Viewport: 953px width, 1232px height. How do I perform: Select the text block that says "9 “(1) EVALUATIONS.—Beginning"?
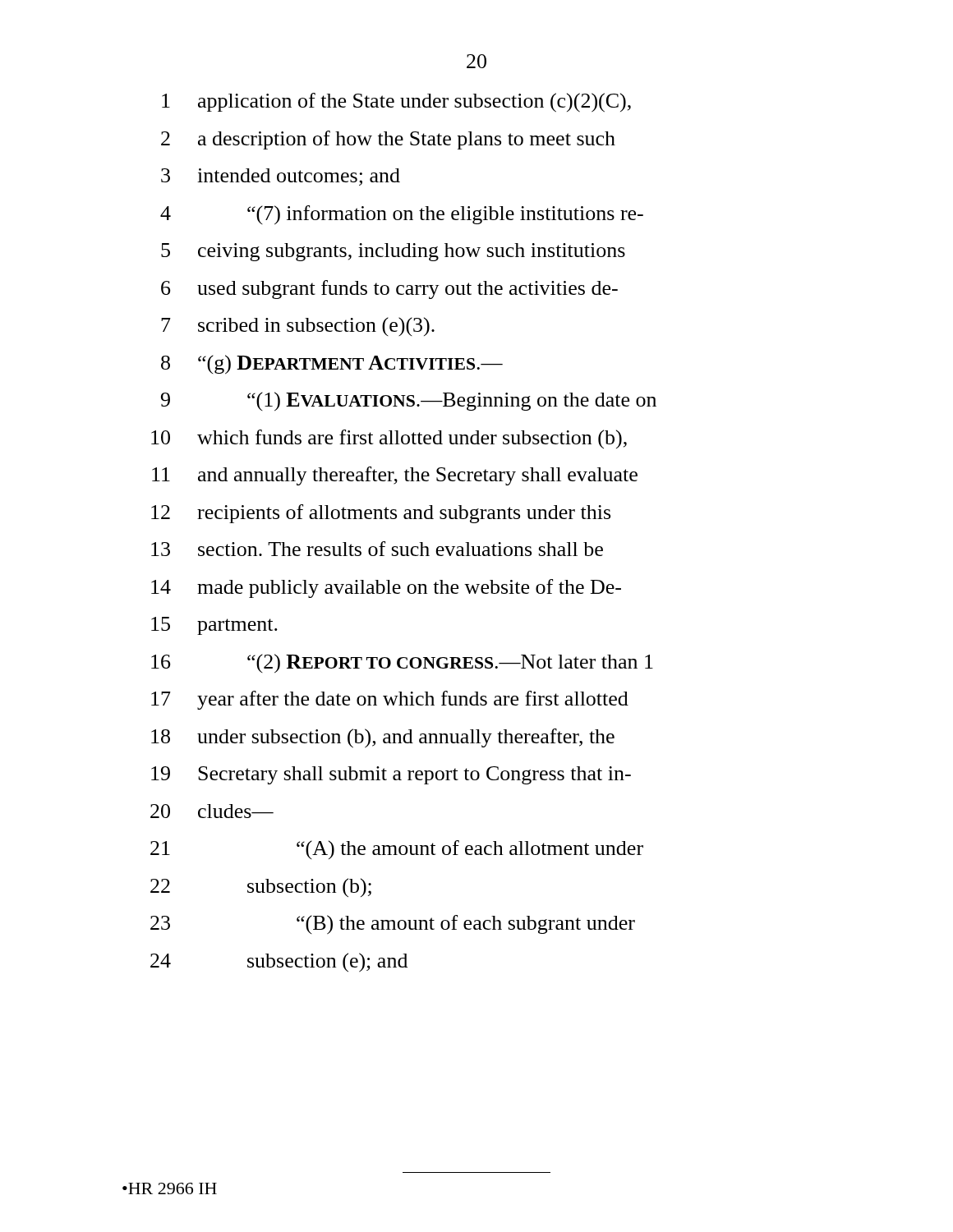click(x=476, y=400)
